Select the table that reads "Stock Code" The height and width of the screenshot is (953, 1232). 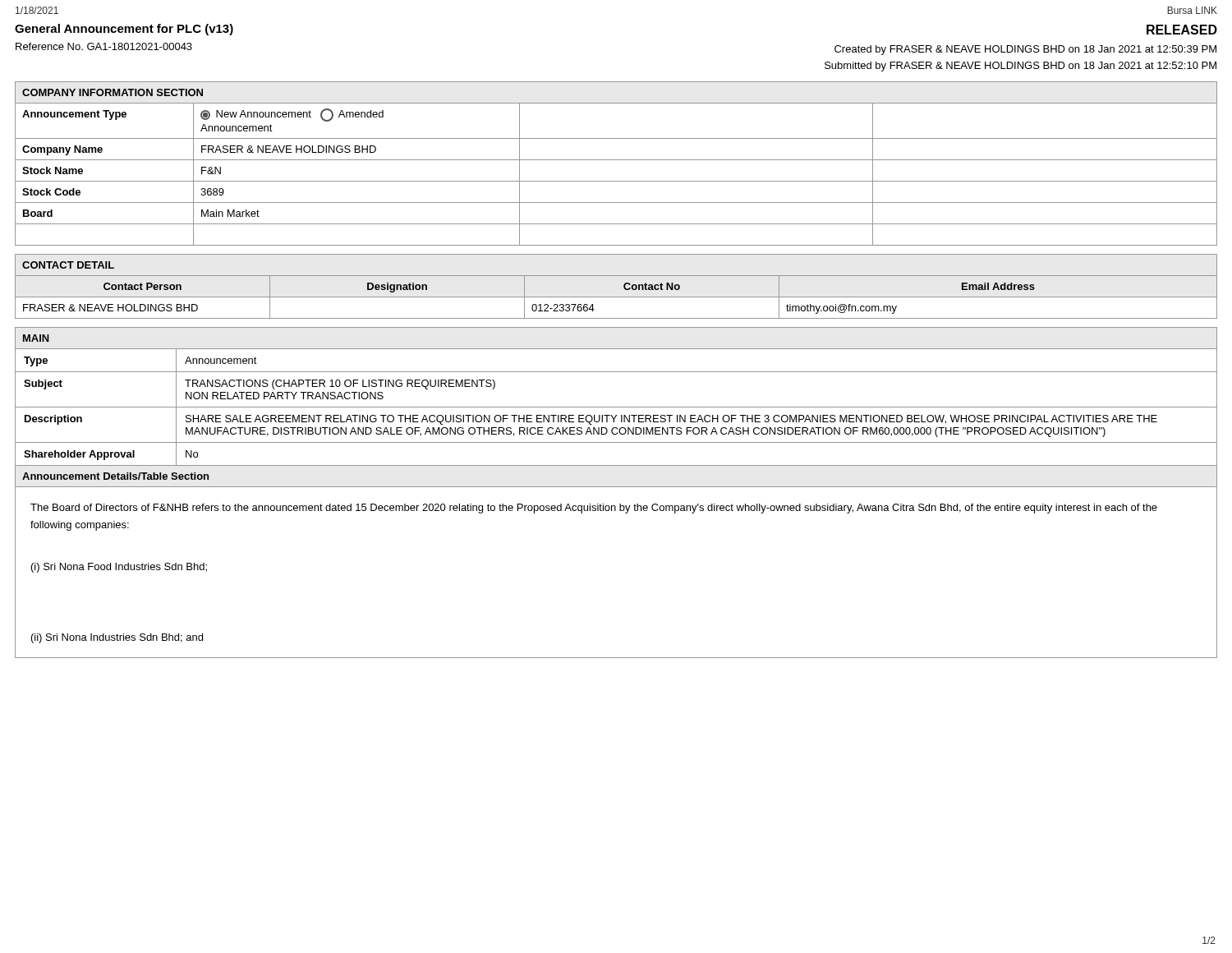click(x=616, y=163)
